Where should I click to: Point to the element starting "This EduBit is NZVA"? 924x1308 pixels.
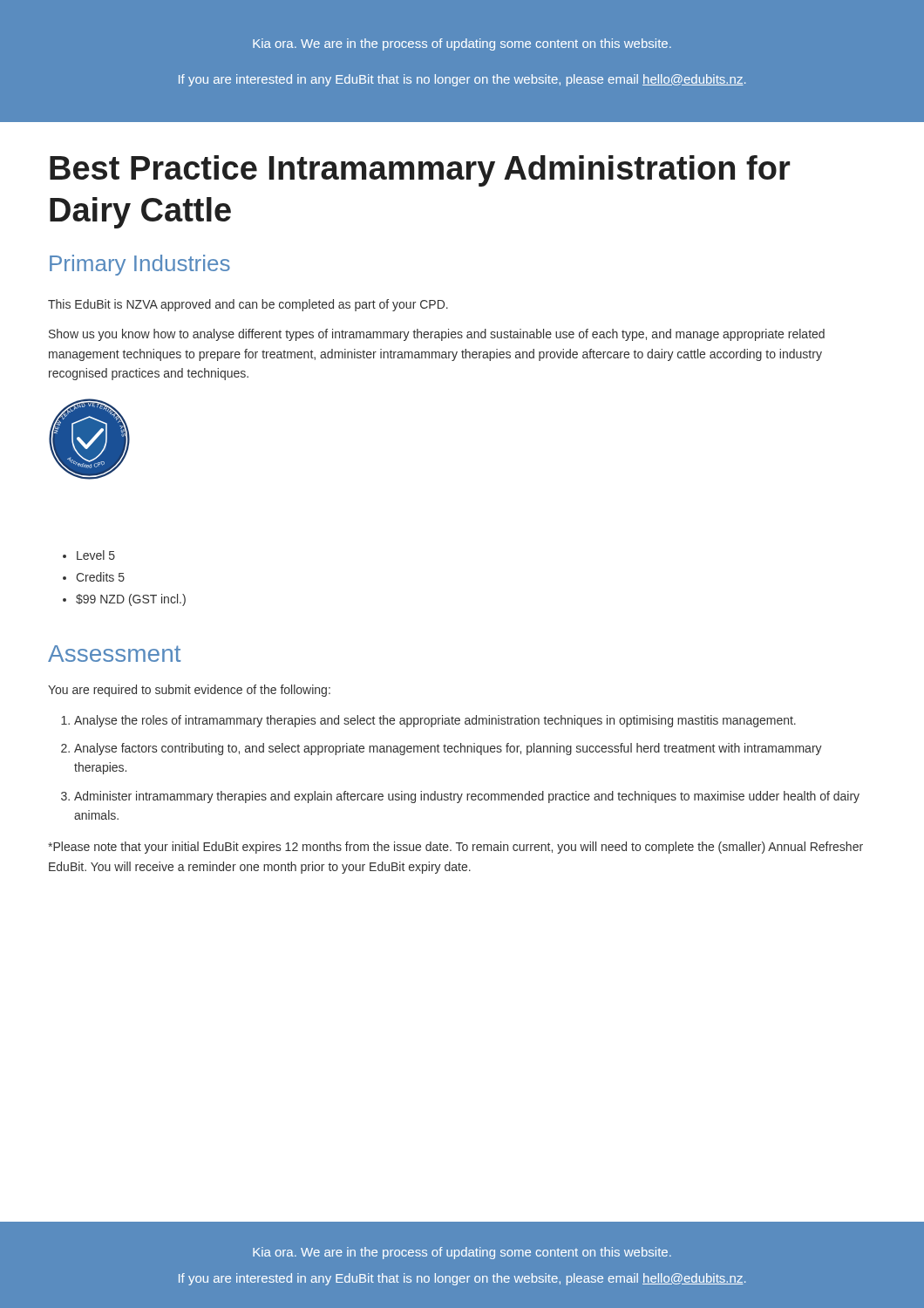tap(248, 304)
